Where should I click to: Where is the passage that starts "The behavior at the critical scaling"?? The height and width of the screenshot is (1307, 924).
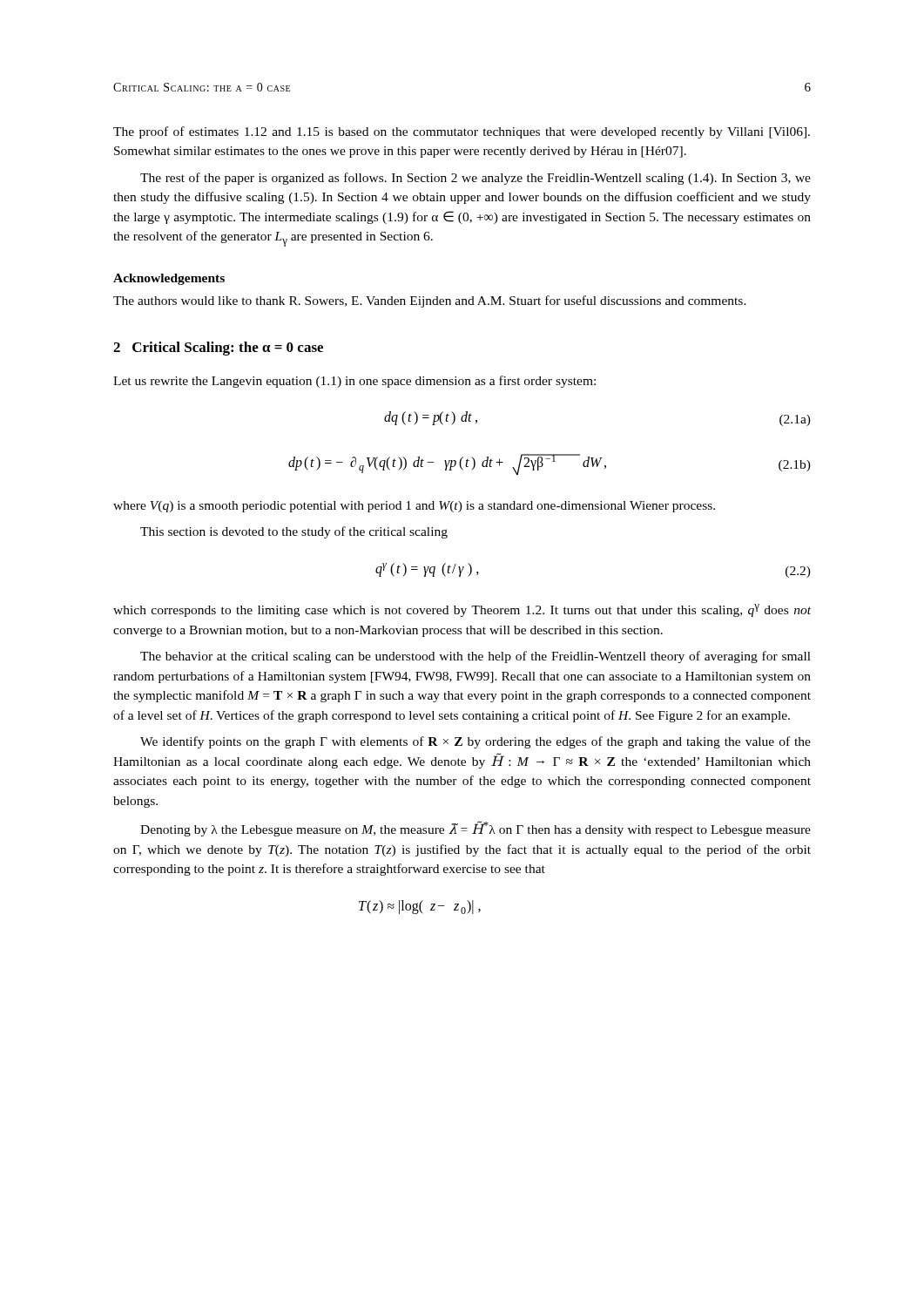point(462,686)
